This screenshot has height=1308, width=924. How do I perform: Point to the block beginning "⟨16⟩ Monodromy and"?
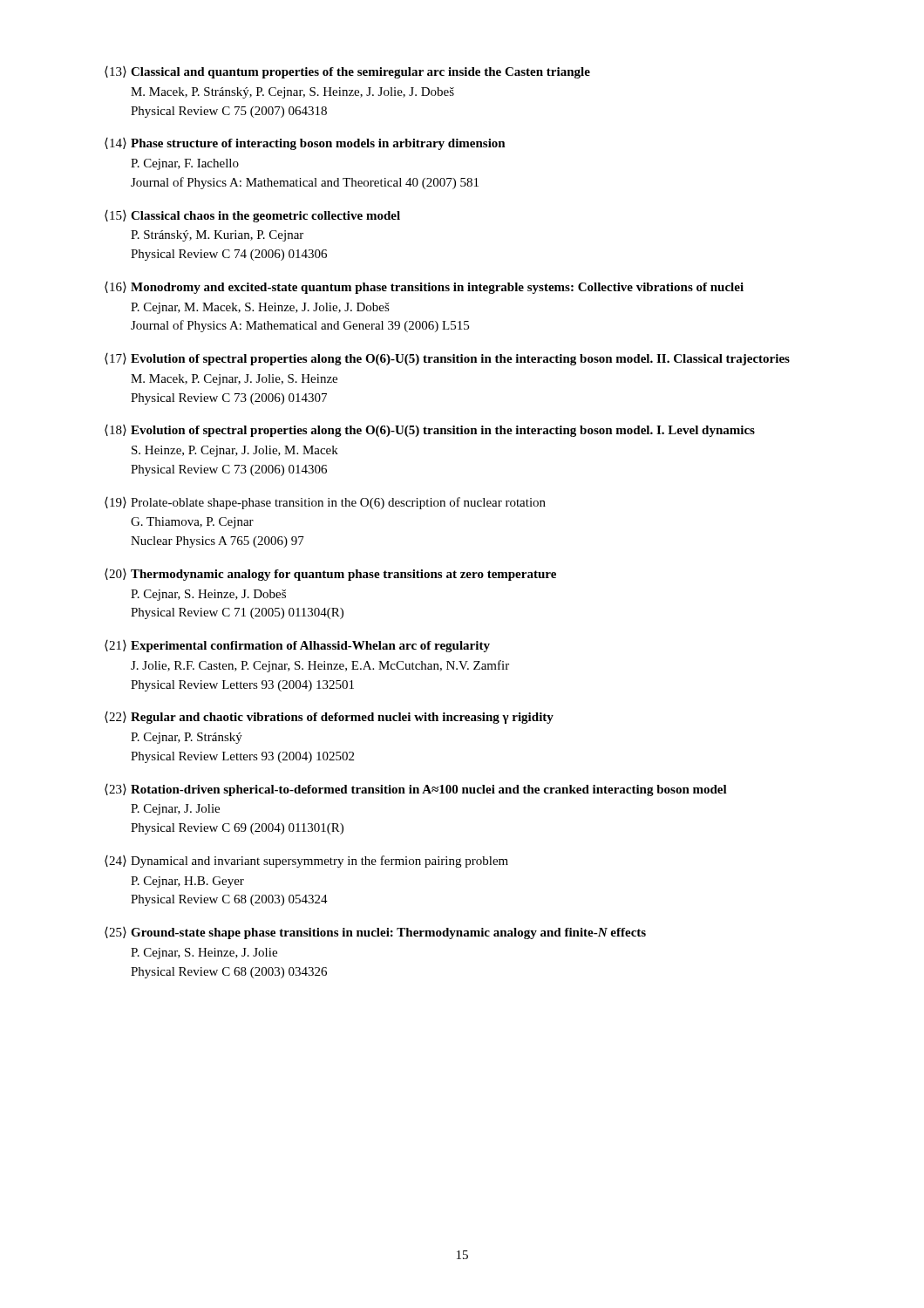click(424, 288)
